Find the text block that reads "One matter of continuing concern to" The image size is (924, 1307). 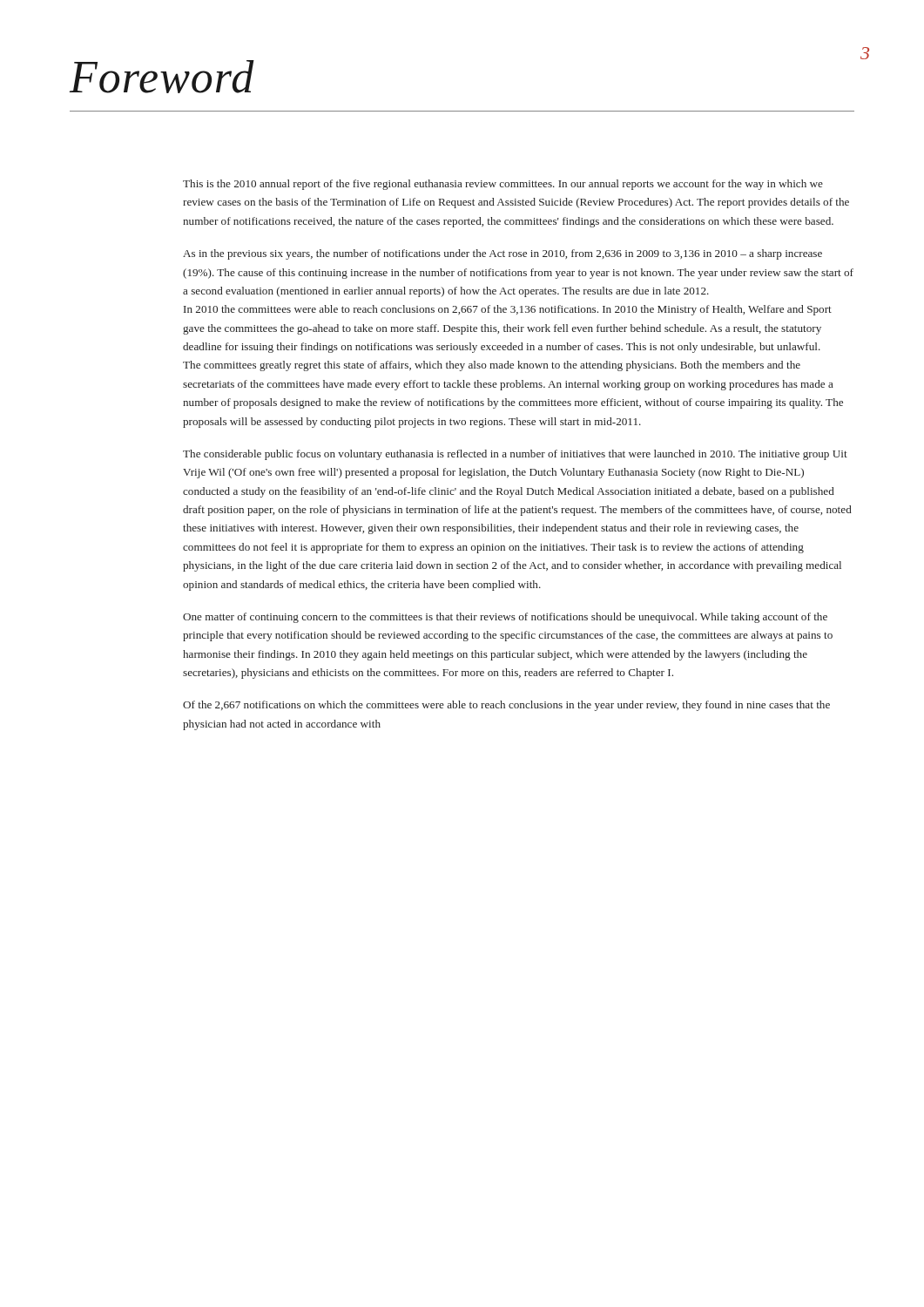click(508, 644)
